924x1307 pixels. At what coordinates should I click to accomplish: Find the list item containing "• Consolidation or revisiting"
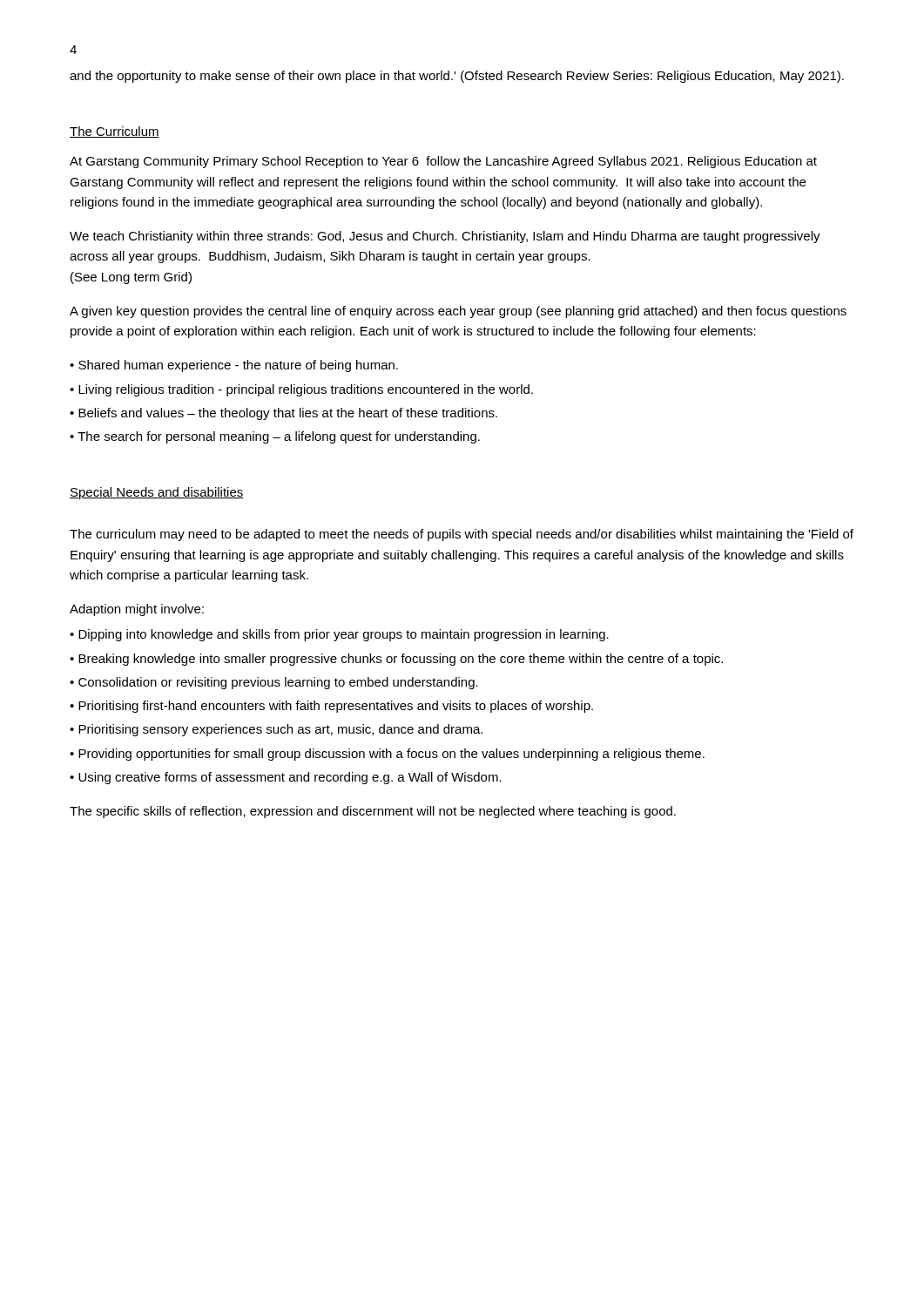click(x=274, y=682)
